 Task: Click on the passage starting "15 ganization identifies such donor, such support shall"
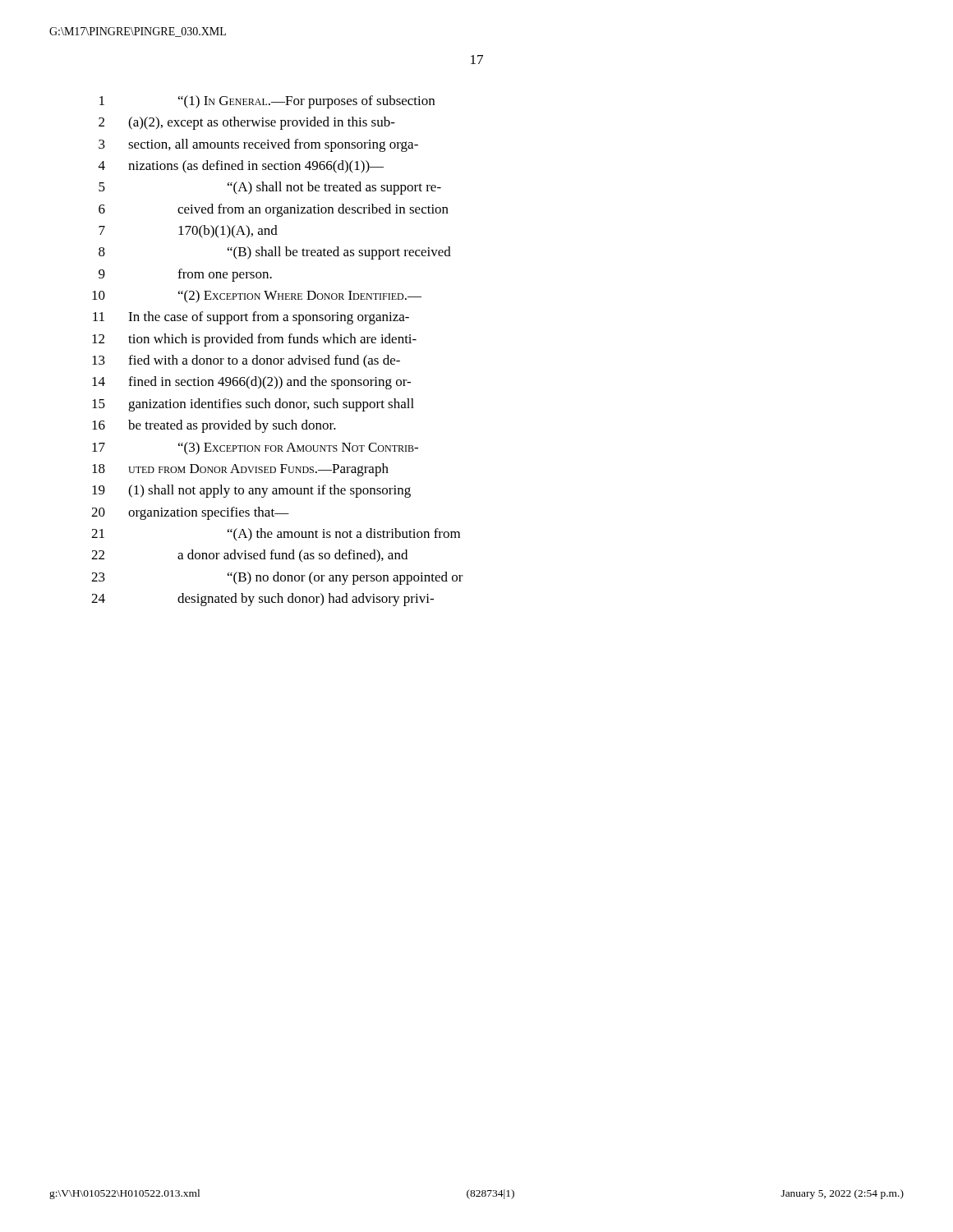pos(253,405)
